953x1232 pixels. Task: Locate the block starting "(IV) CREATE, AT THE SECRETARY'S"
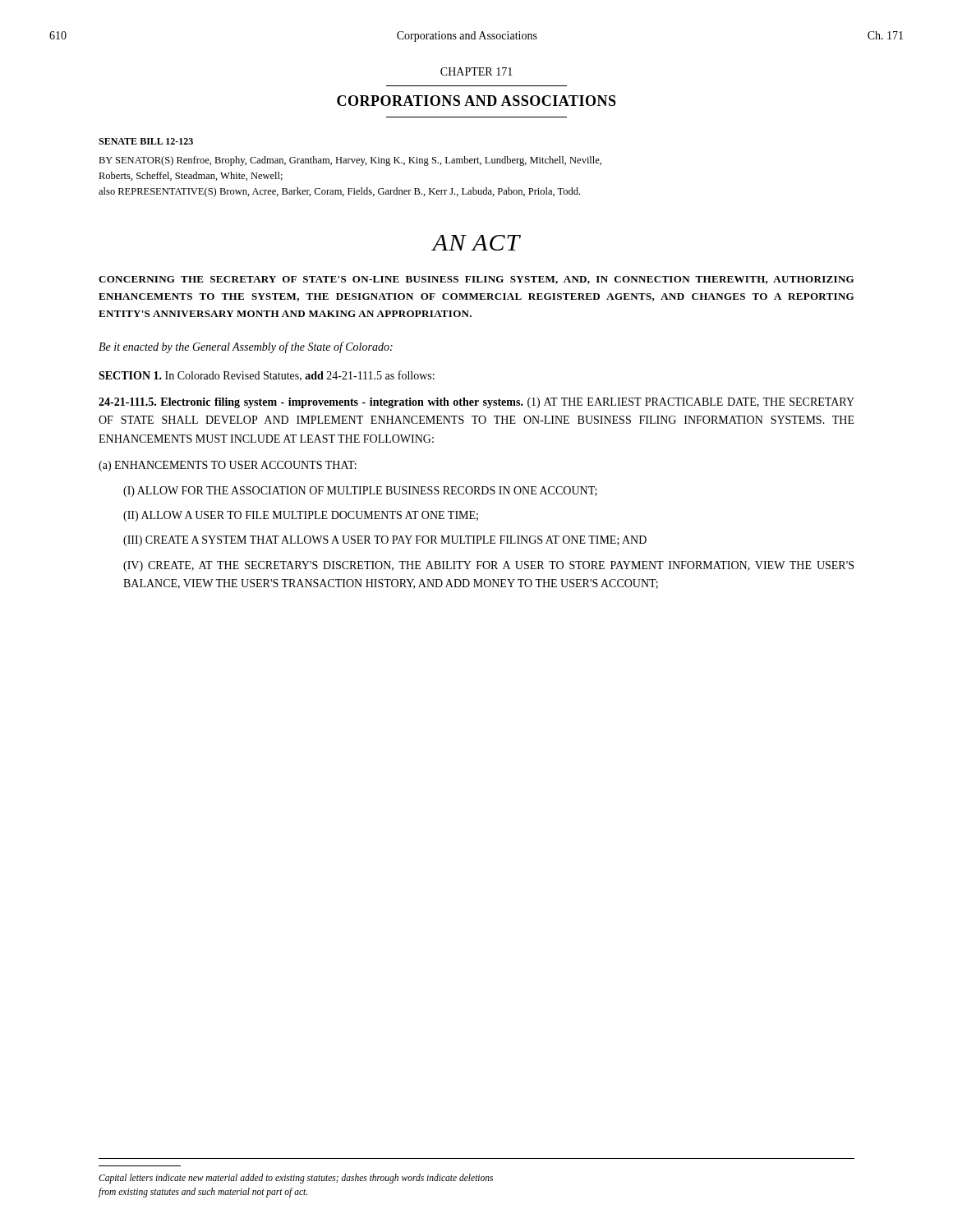tap(489, 574)
